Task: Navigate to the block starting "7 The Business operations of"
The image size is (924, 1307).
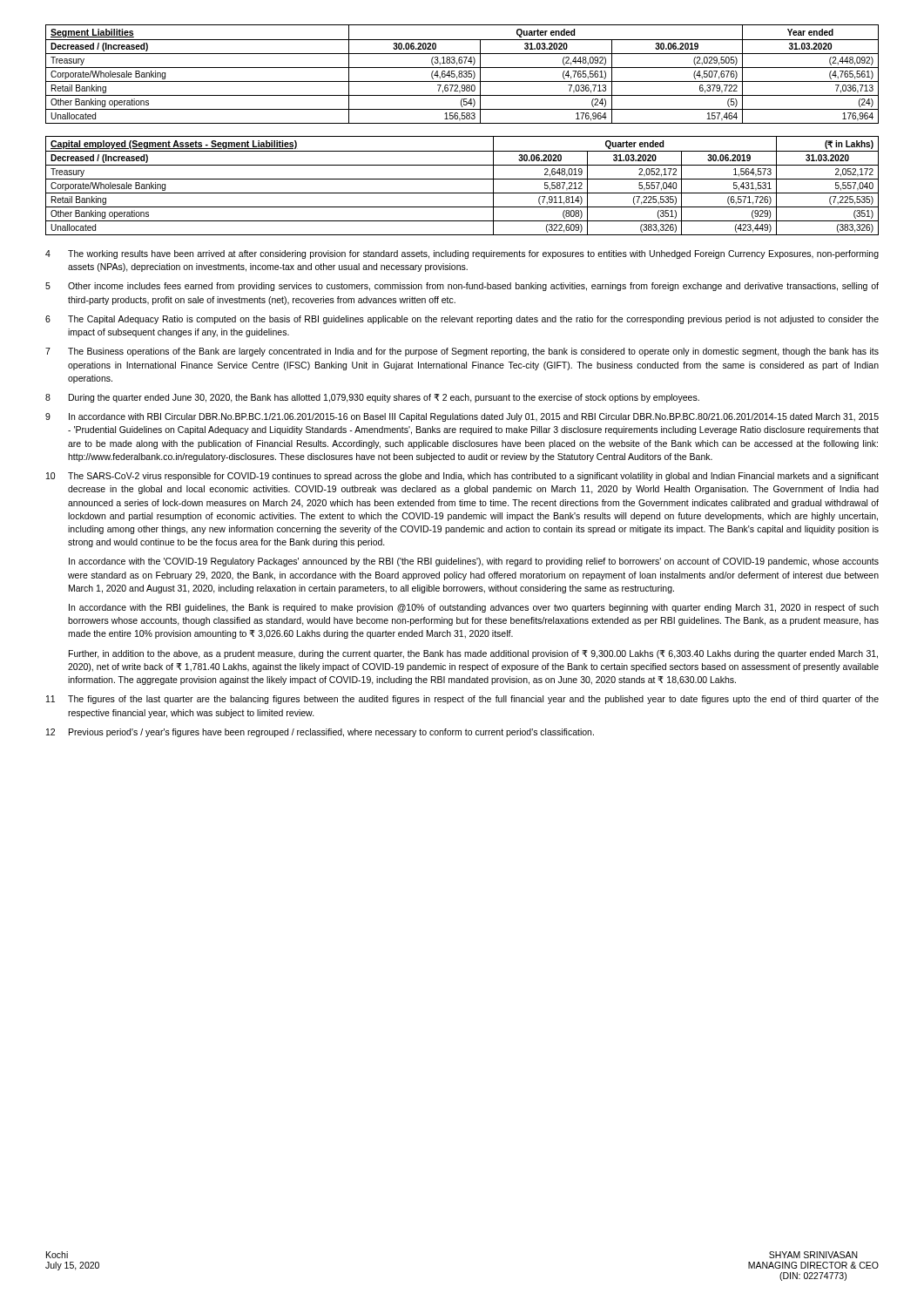Action: coord(462,365)
